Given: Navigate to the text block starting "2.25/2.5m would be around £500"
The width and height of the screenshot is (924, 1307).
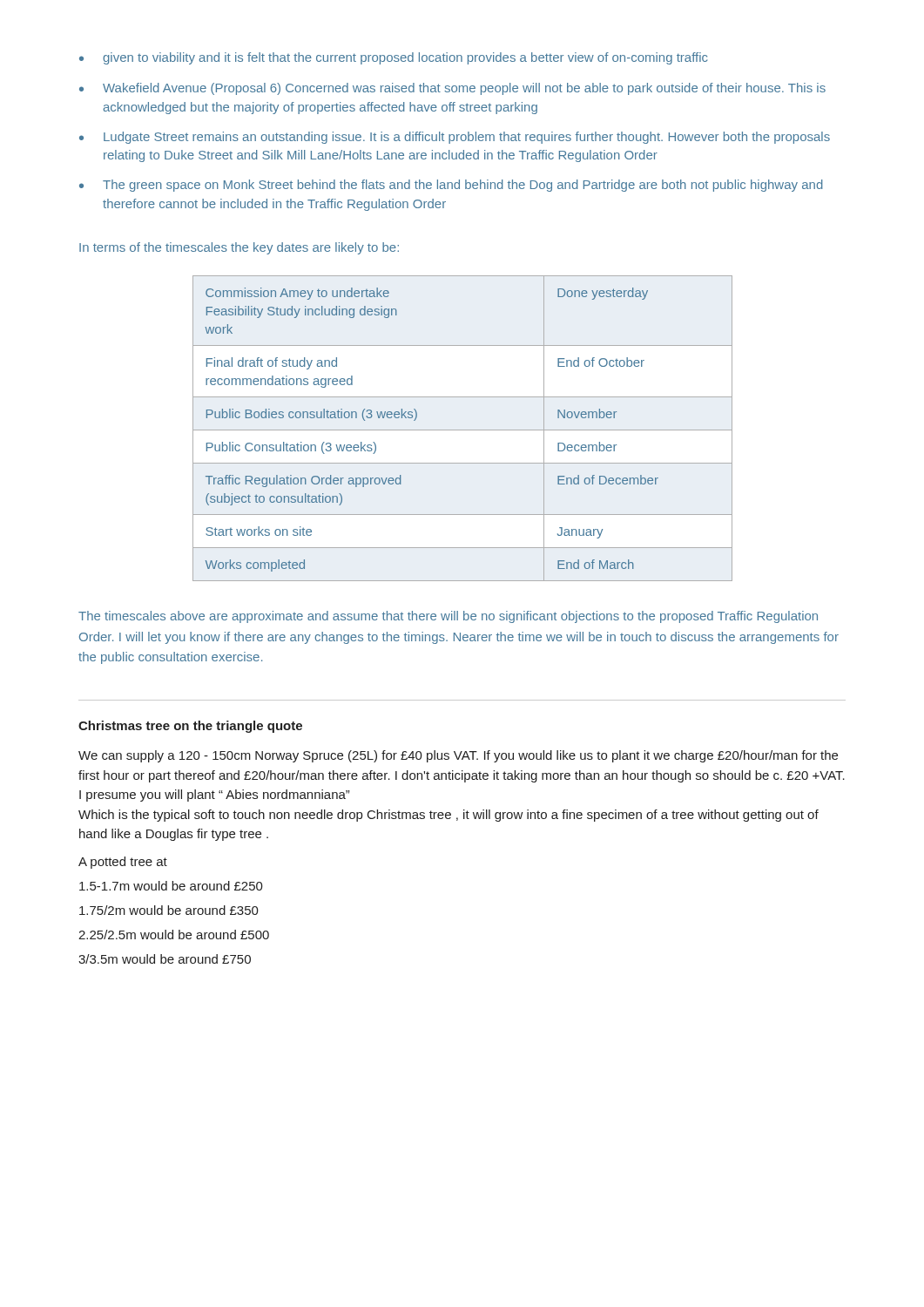Looking at the screenshot, I should [x=174, y=935].
